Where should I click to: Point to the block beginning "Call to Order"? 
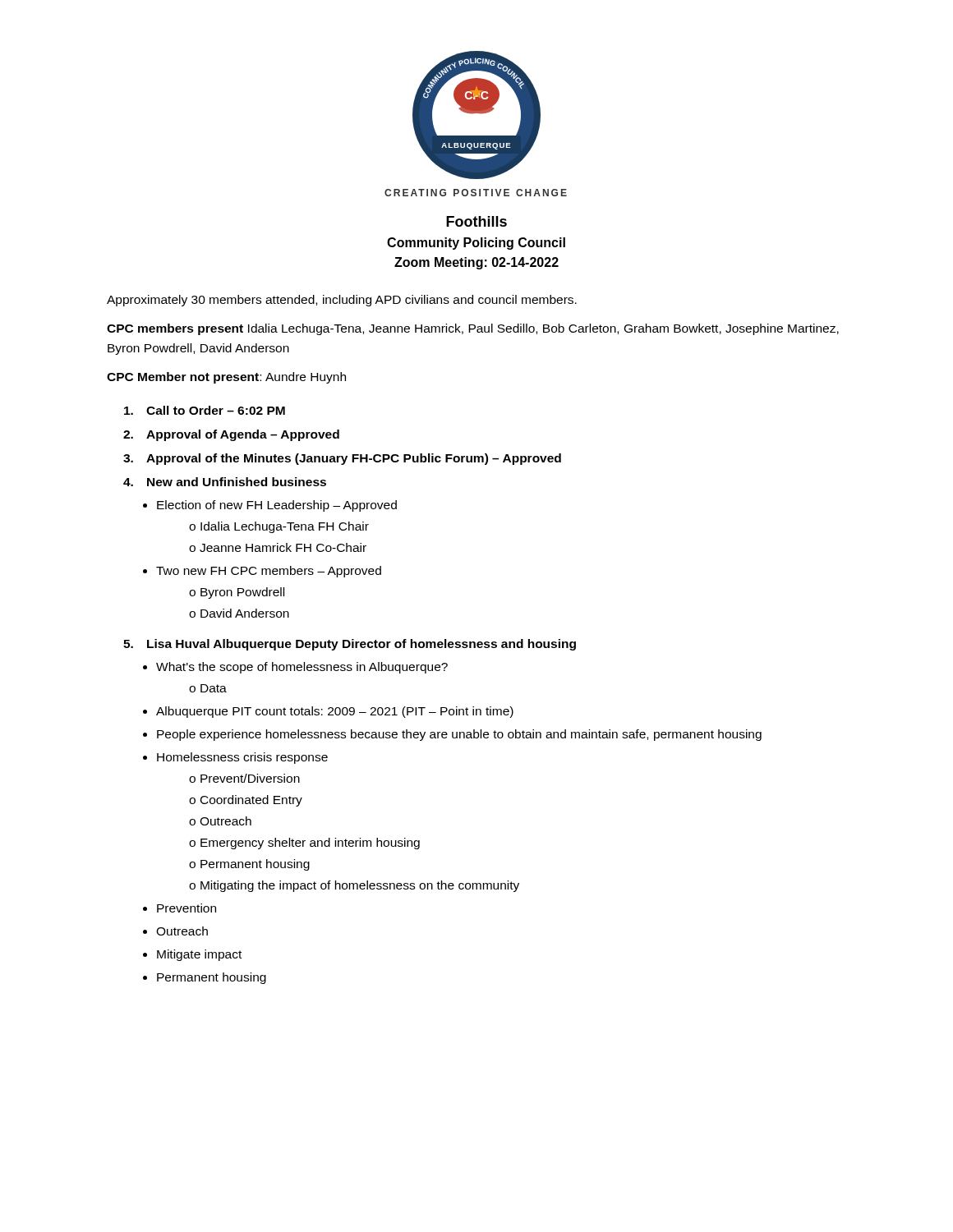pyautogui.click(x=204, y=411)
